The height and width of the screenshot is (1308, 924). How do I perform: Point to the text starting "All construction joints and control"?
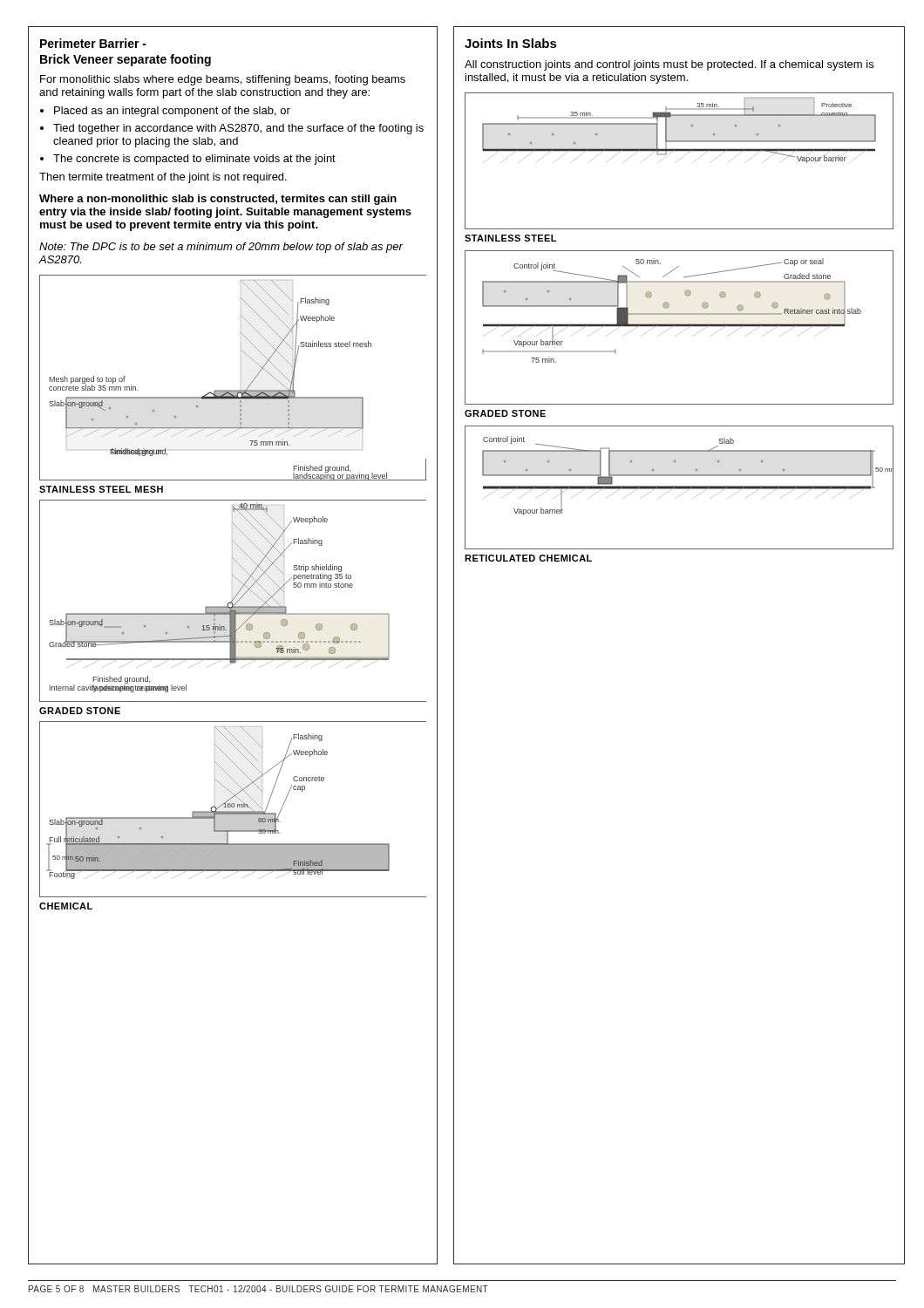[x=679, y=71]
